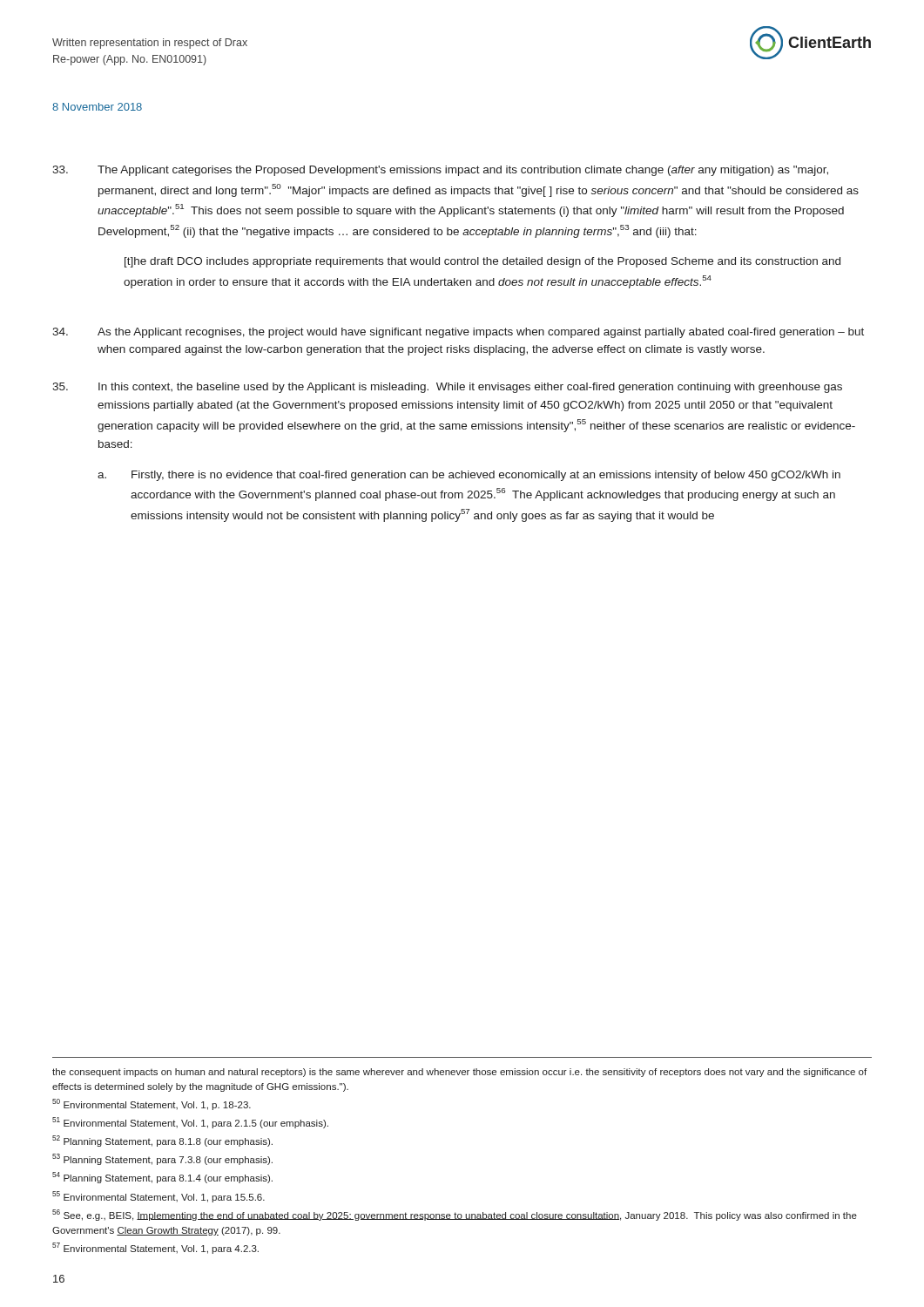Locate the text block that says "As the Applicant recognises, the project would have"
The width and height of the screenshot is (924, 1307).
(462, 341)
